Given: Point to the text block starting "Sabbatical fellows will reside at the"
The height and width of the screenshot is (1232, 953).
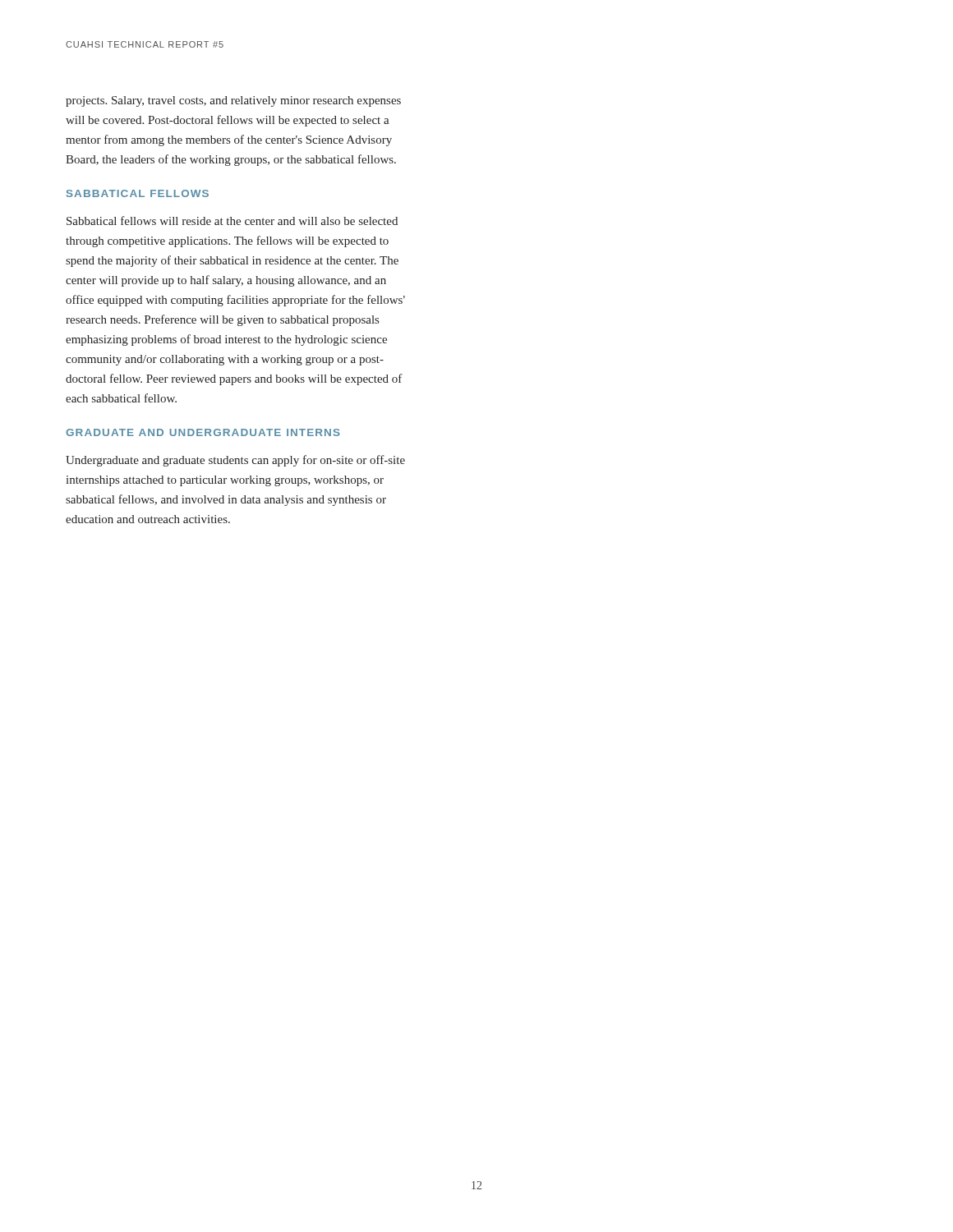Looking at the screenshot, I should 235,310.
